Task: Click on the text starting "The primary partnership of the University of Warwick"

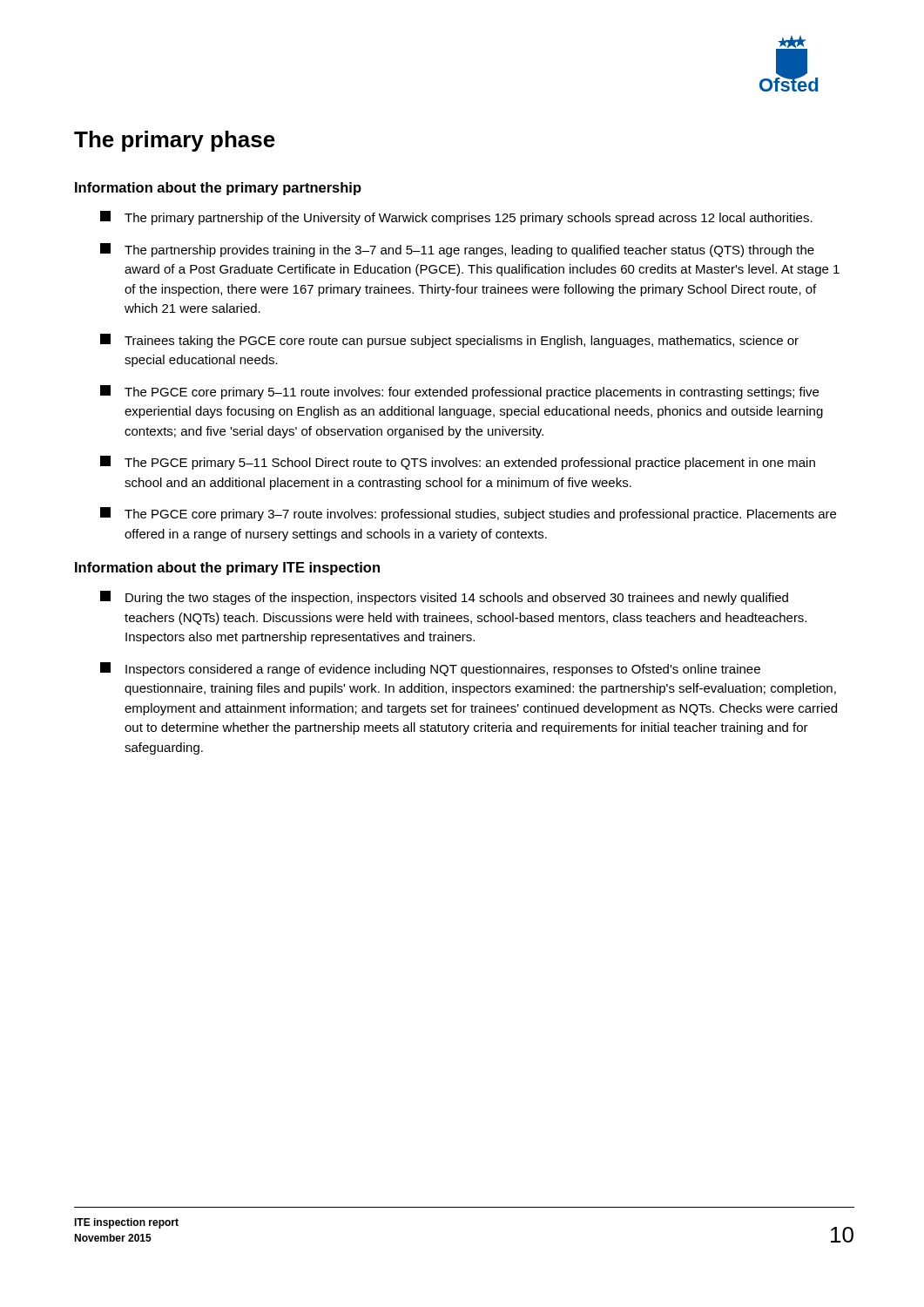Action: click(471, 218)
